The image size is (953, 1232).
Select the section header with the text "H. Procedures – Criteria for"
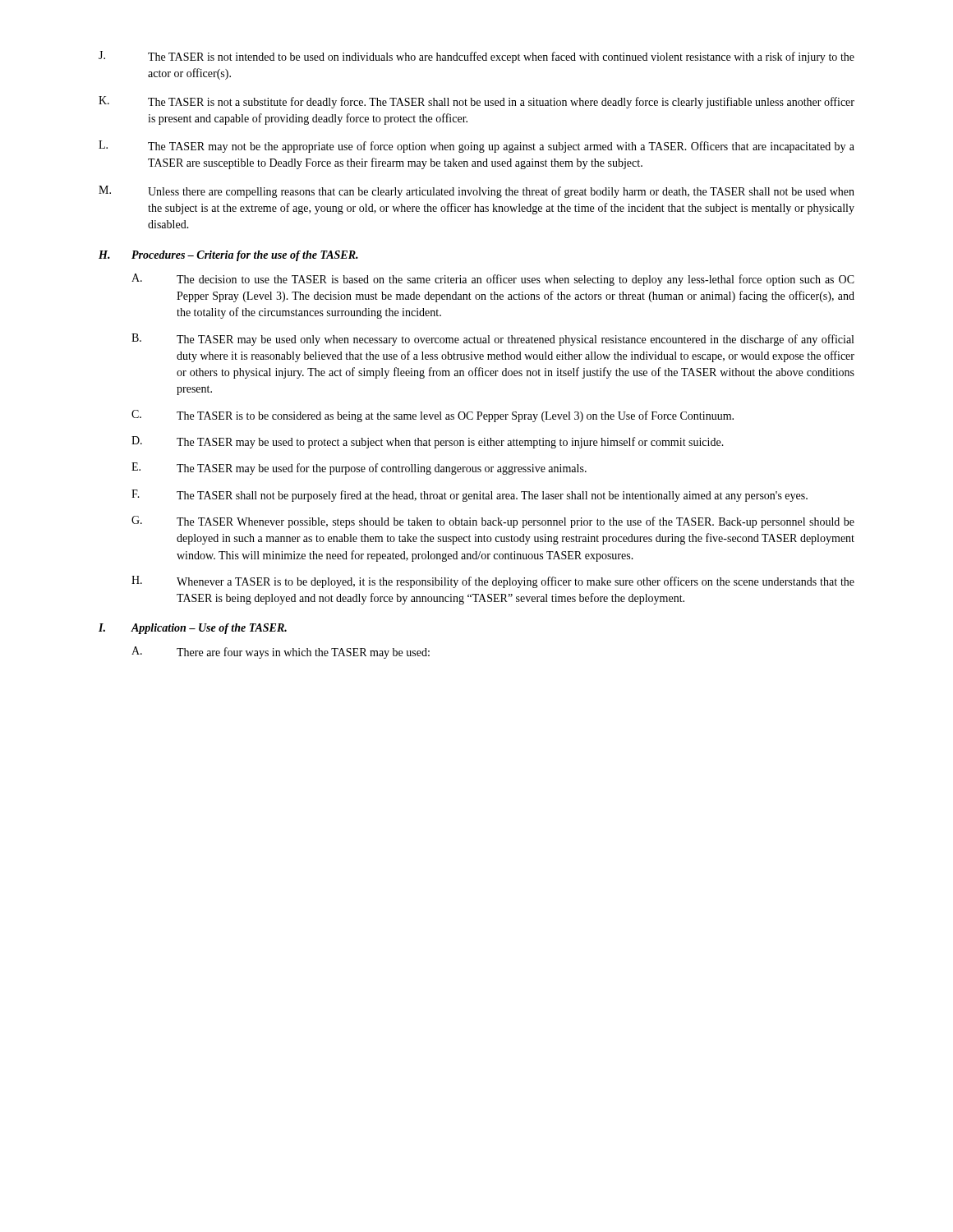229,255
